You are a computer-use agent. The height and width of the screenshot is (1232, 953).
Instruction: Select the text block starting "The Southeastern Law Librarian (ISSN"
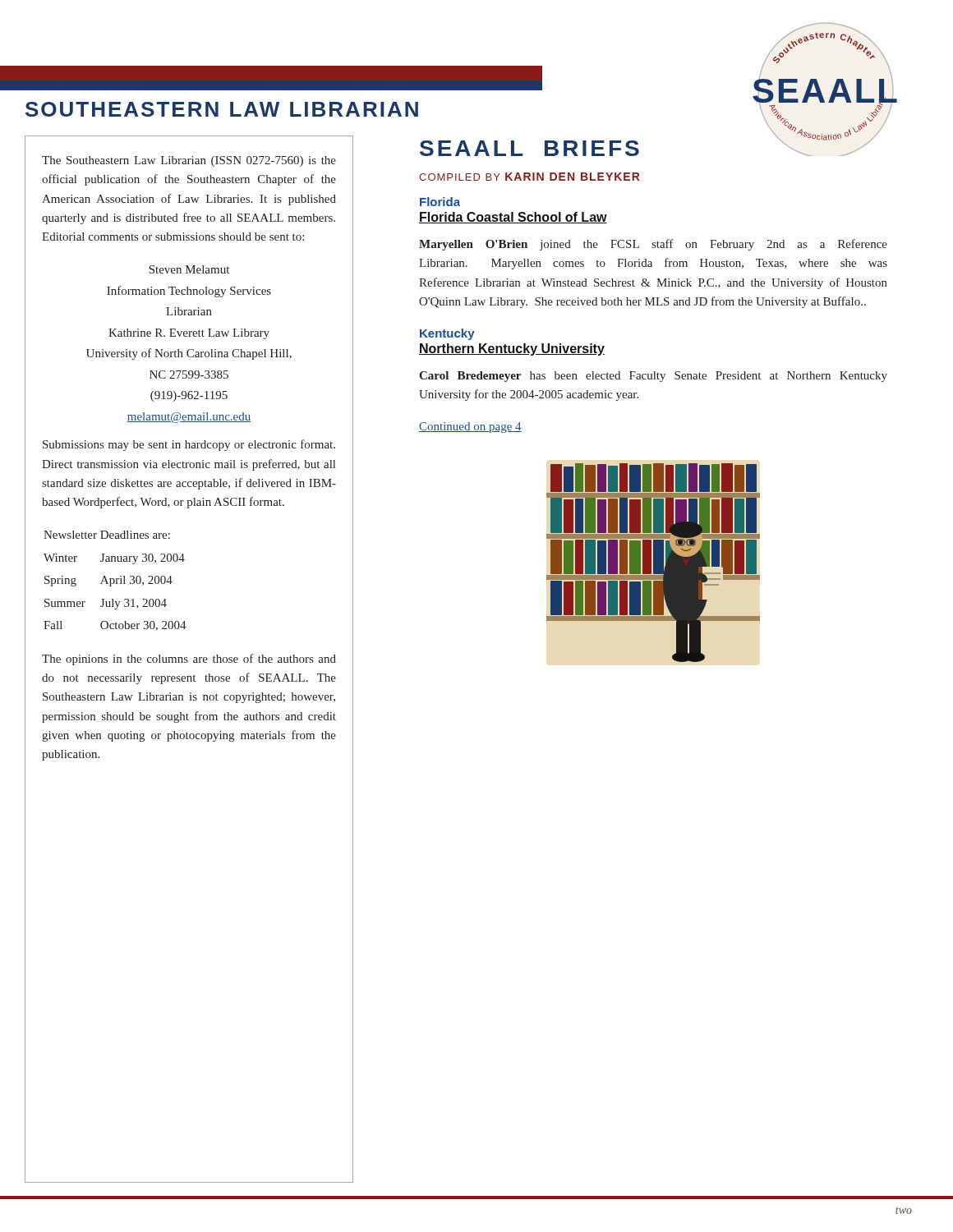[x=189, y=198]
